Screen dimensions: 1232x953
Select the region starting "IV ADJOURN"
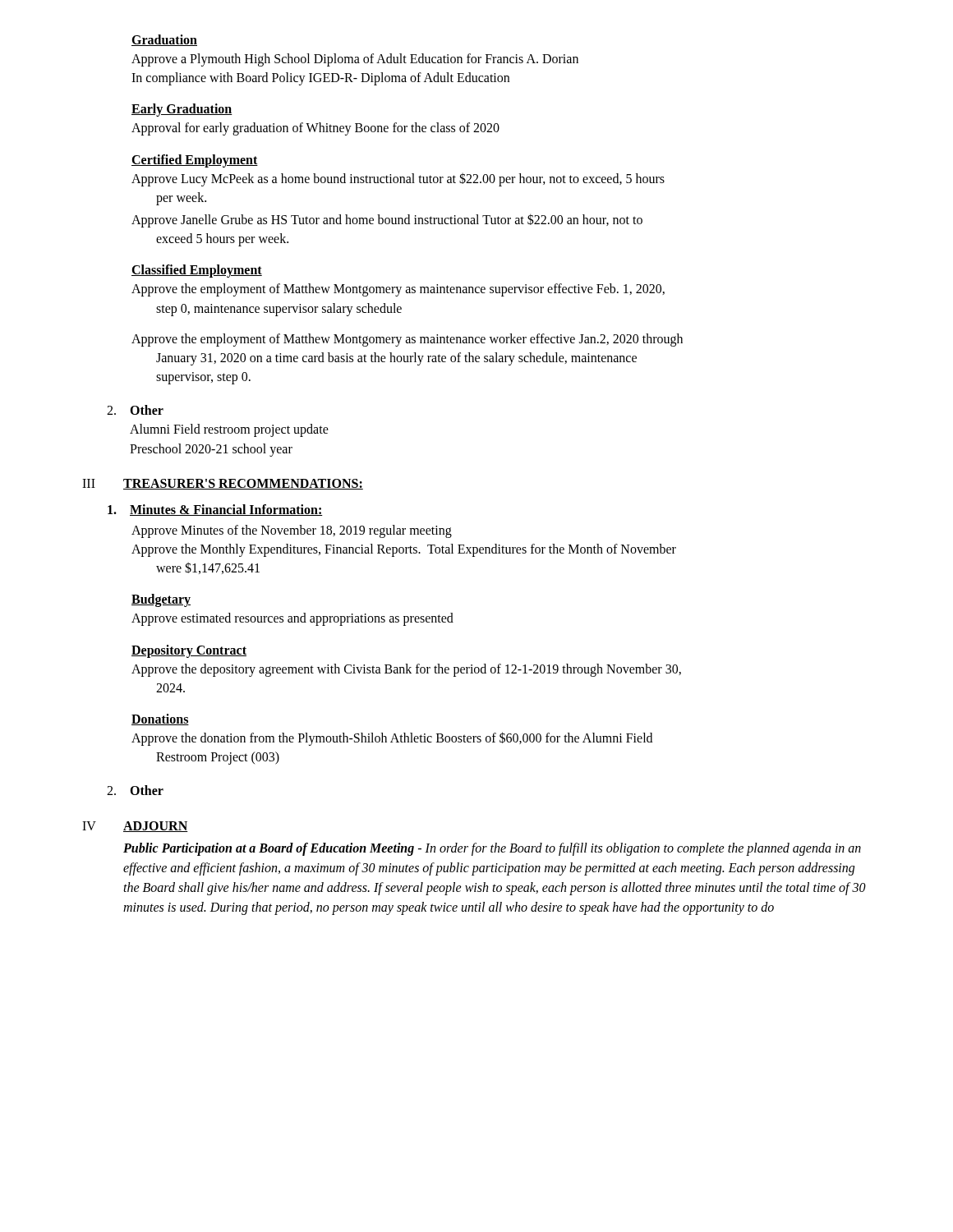pyautogui.click(x=135, y=826)
